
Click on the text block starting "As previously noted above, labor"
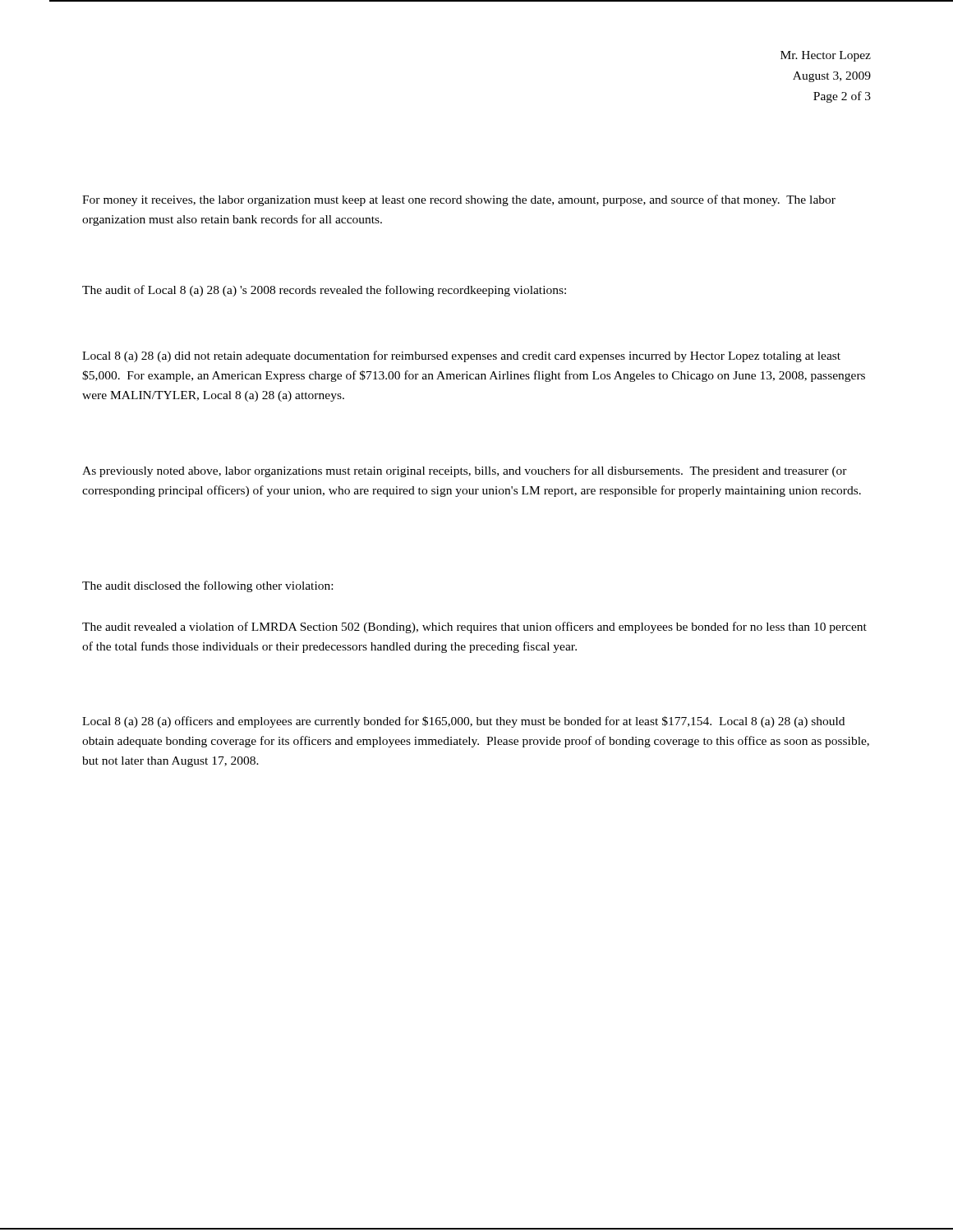(x=476, y=480)
